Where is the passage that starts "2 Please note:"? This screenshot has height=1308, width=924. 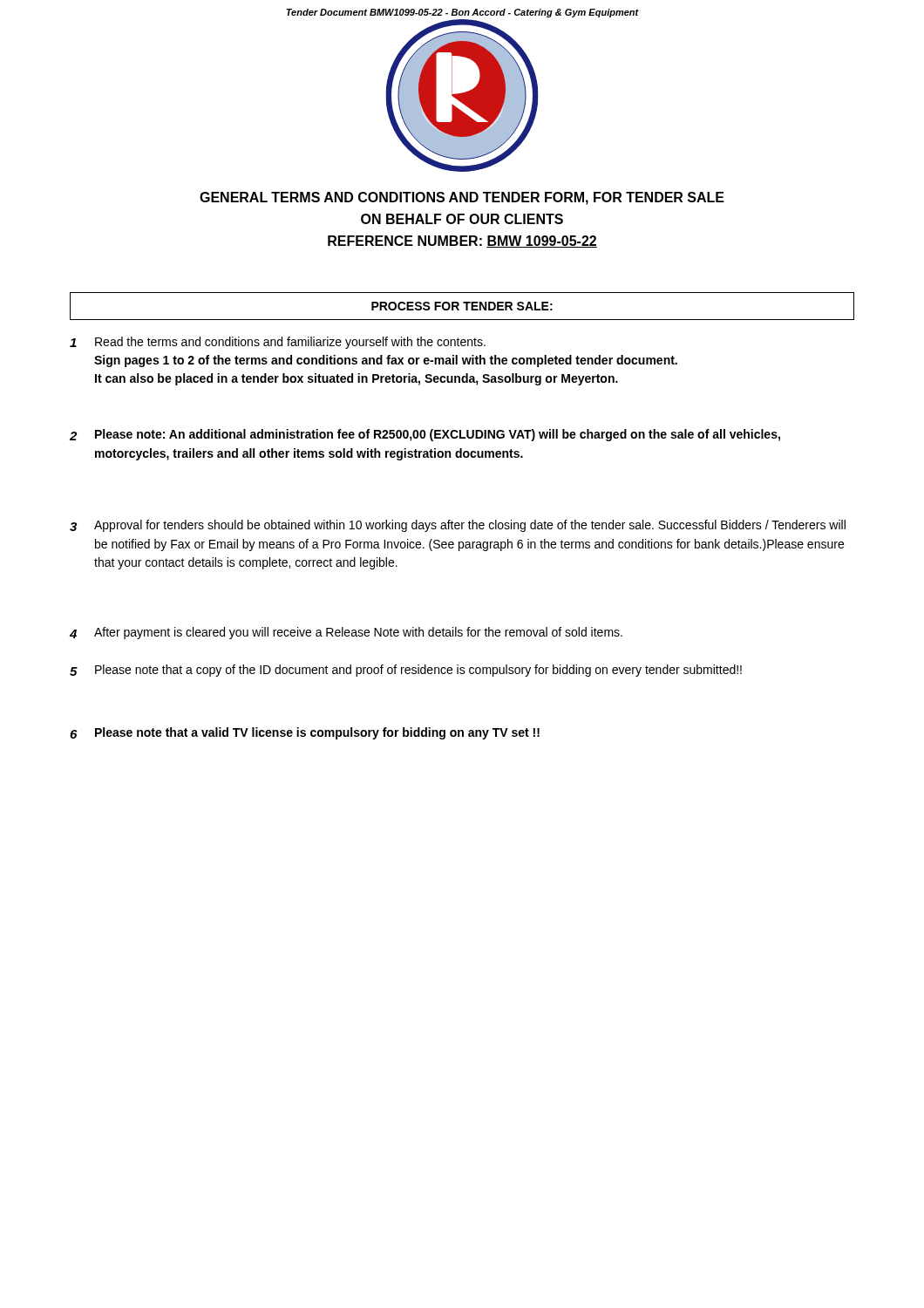(x=462, y=444)
